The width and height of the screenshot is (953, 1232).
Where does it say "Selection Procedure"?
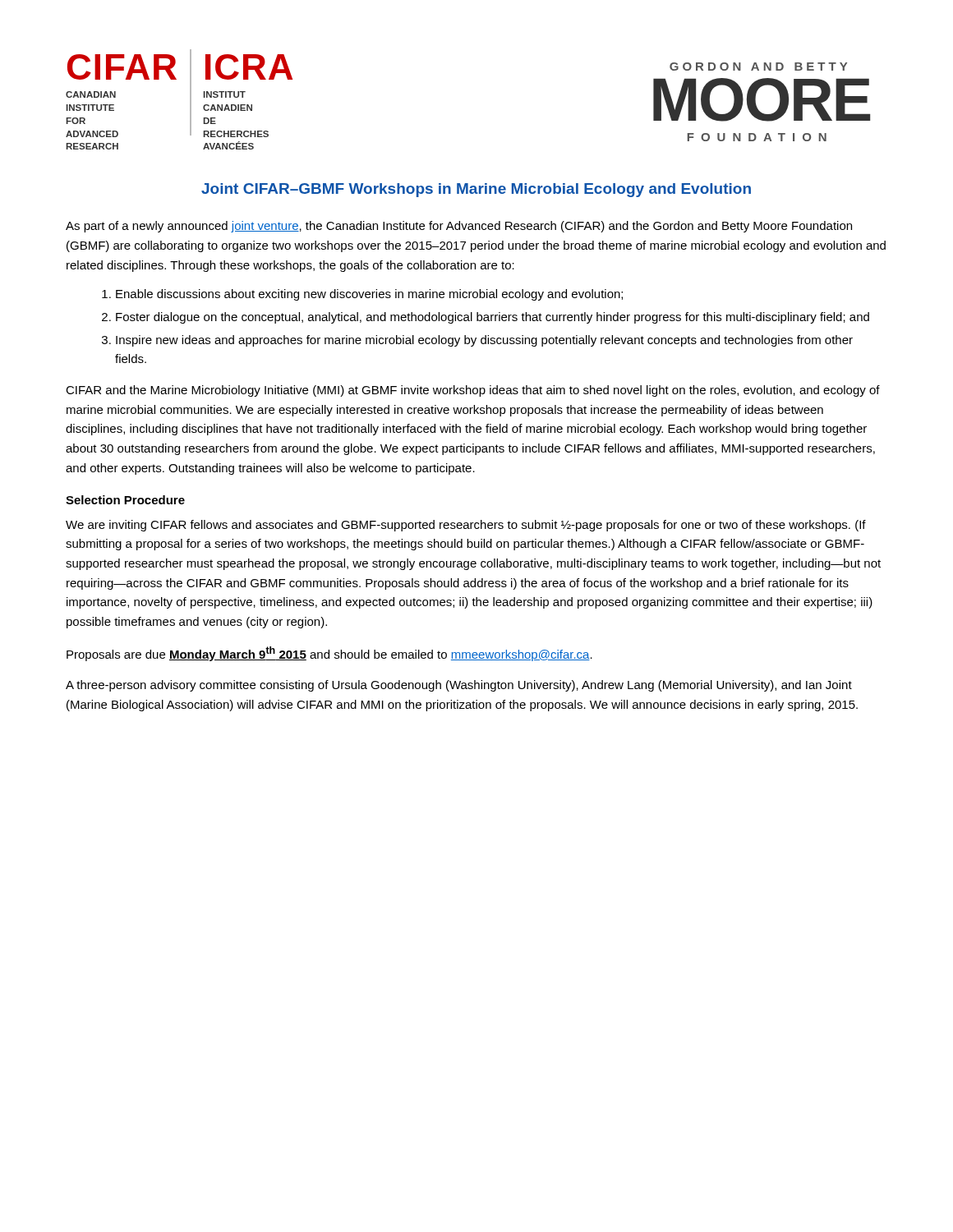125,499
